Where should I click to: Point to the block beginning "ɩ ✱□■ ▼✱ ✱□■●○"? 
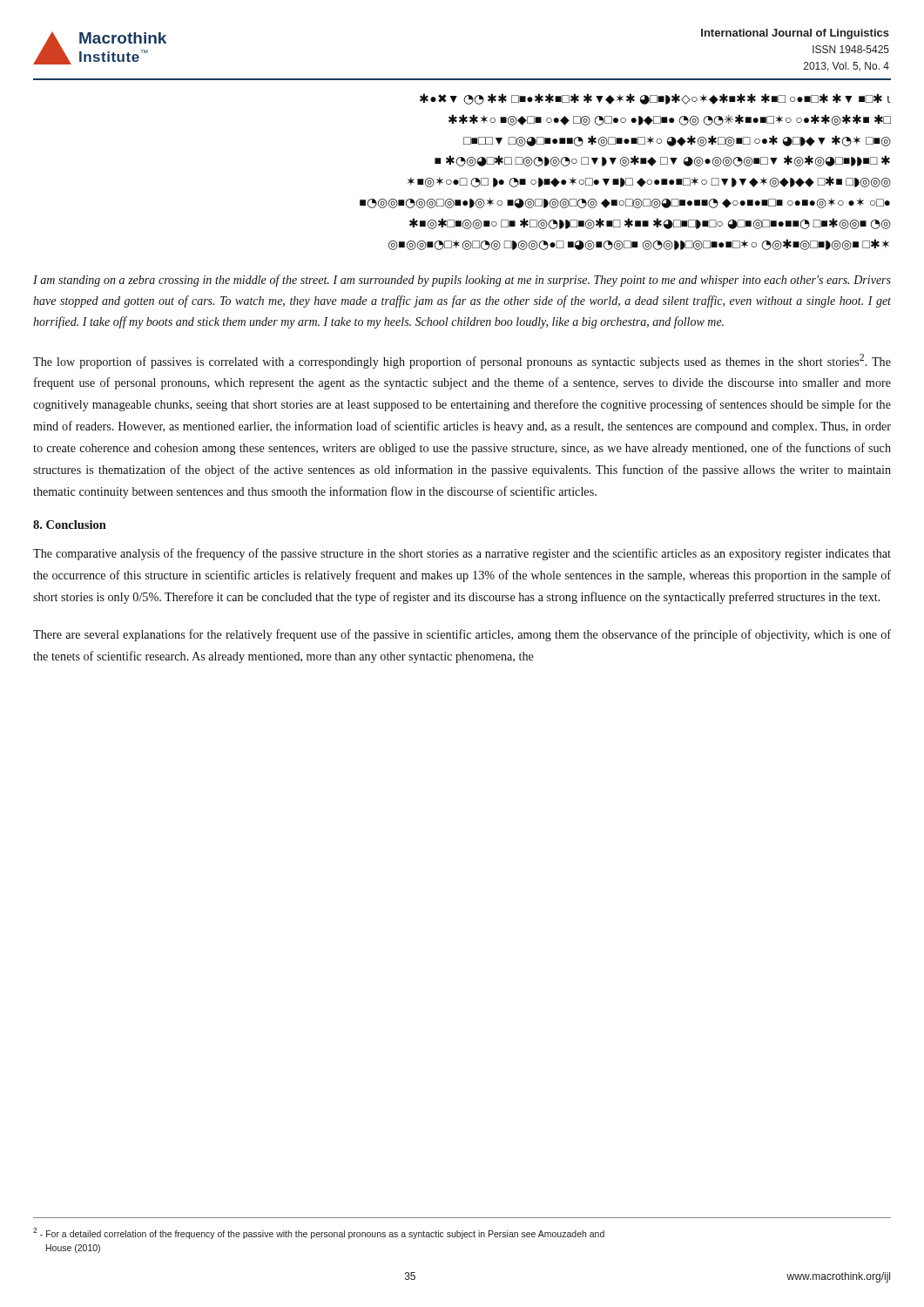[x=625, y=171]
